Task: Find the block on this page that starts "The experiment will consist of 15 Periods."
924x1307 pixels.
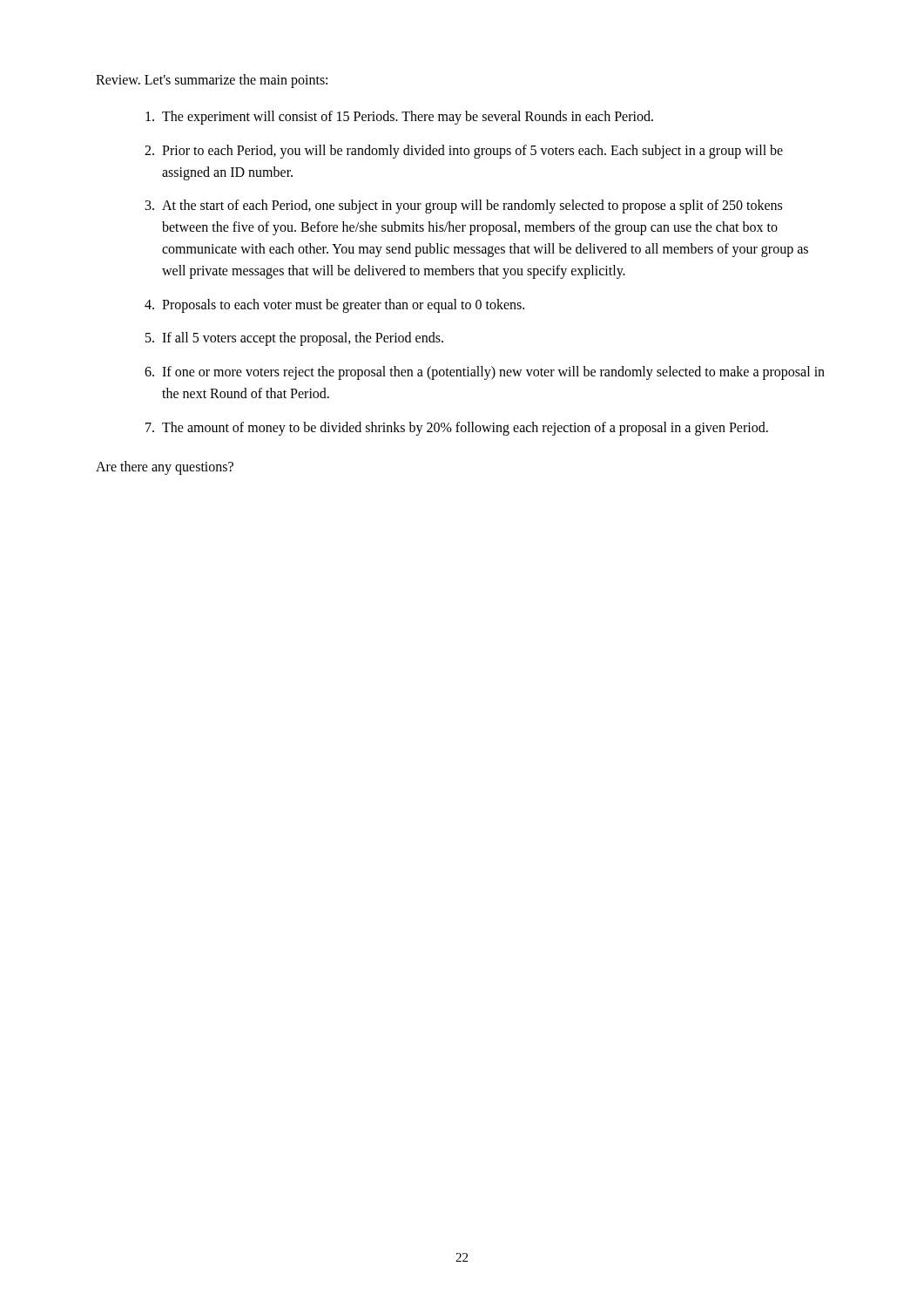Action: point(479,117)
